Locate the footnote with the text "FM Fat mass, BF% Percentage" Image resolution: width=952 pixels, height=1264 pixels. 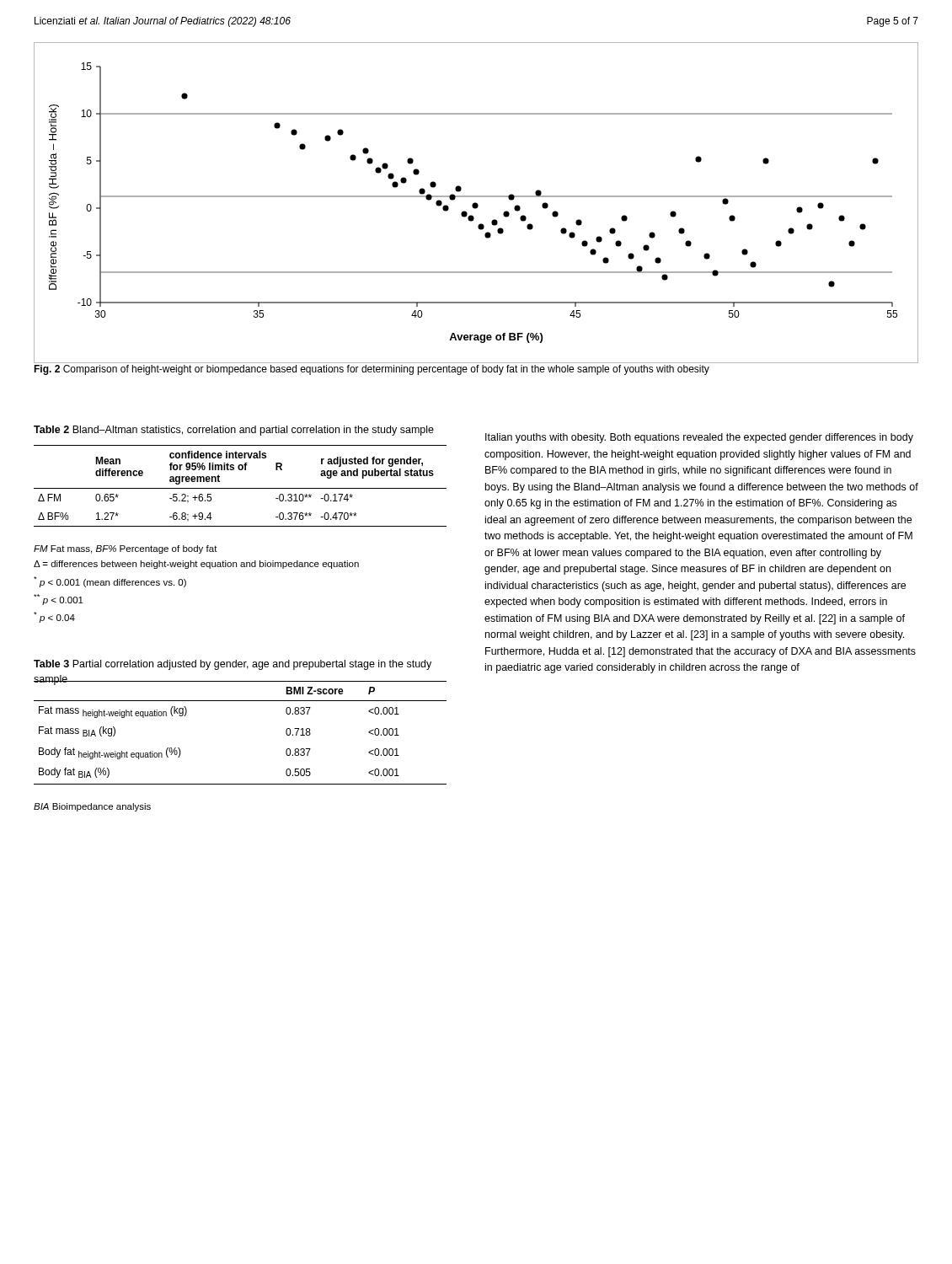pyautogui.click(x=196, y=583)
